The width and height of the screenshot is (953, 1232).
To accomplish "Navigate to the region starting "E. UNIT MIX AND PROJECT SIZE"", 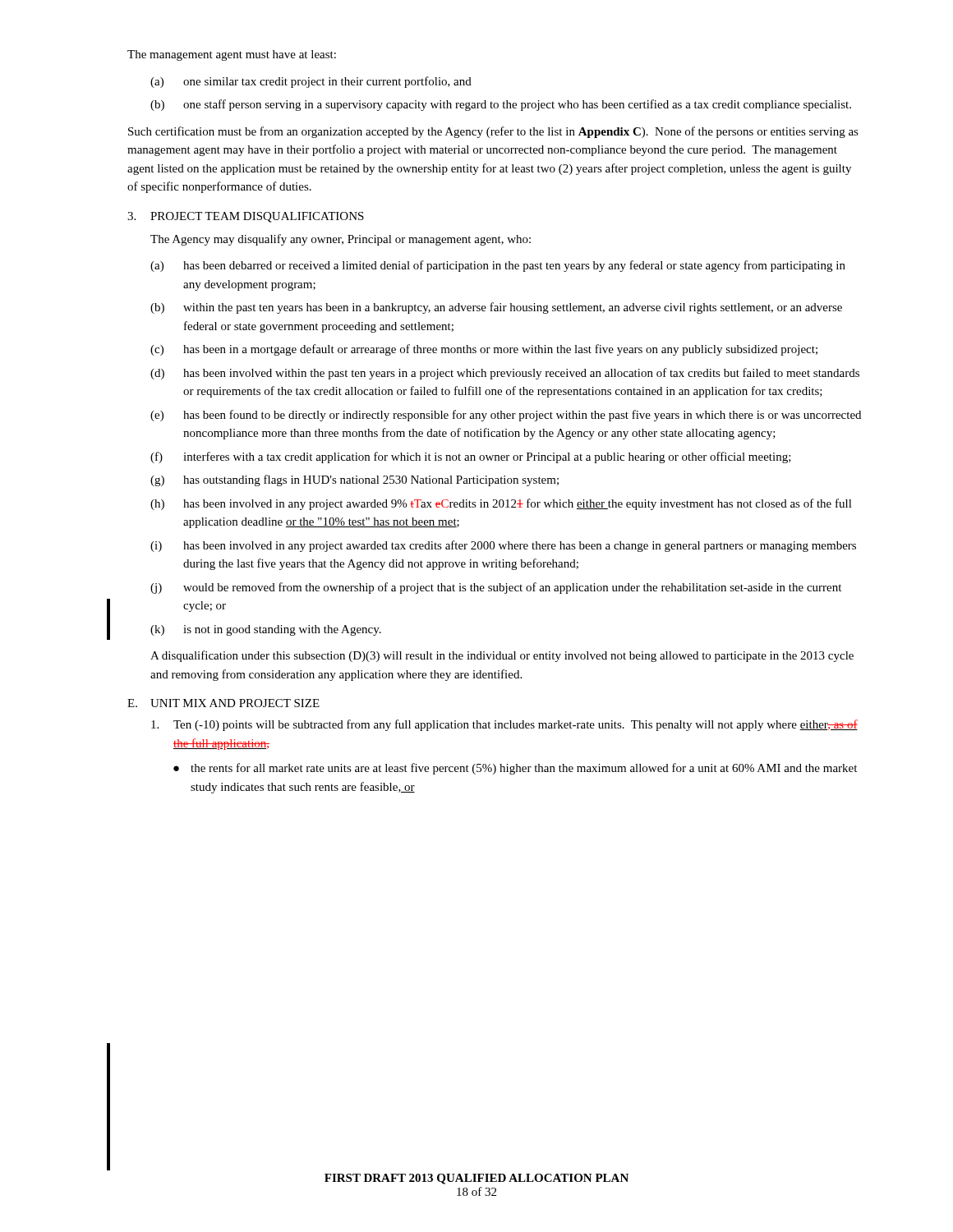I will (224, 703).
